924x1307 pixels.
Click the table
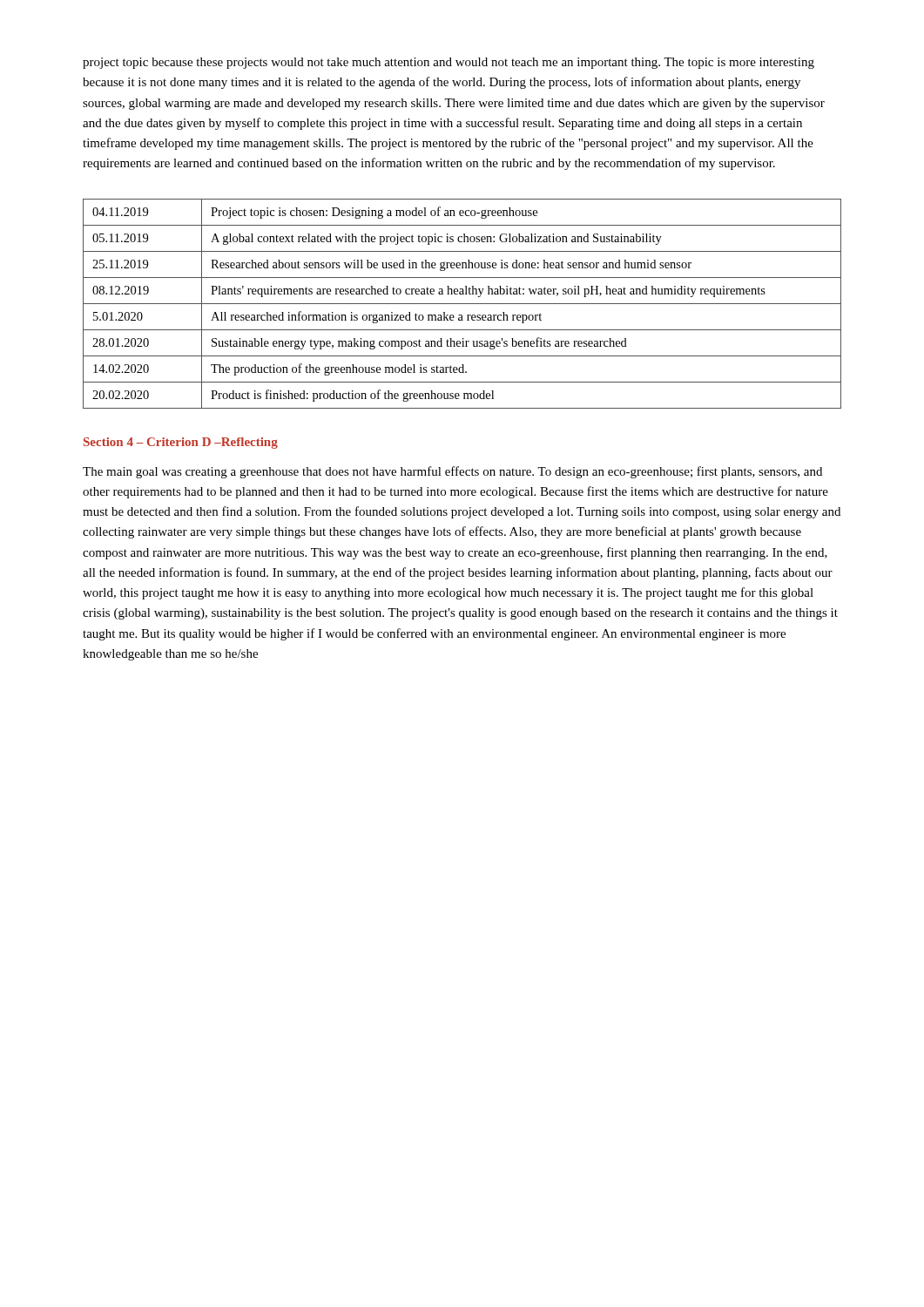tap(462, 303)
